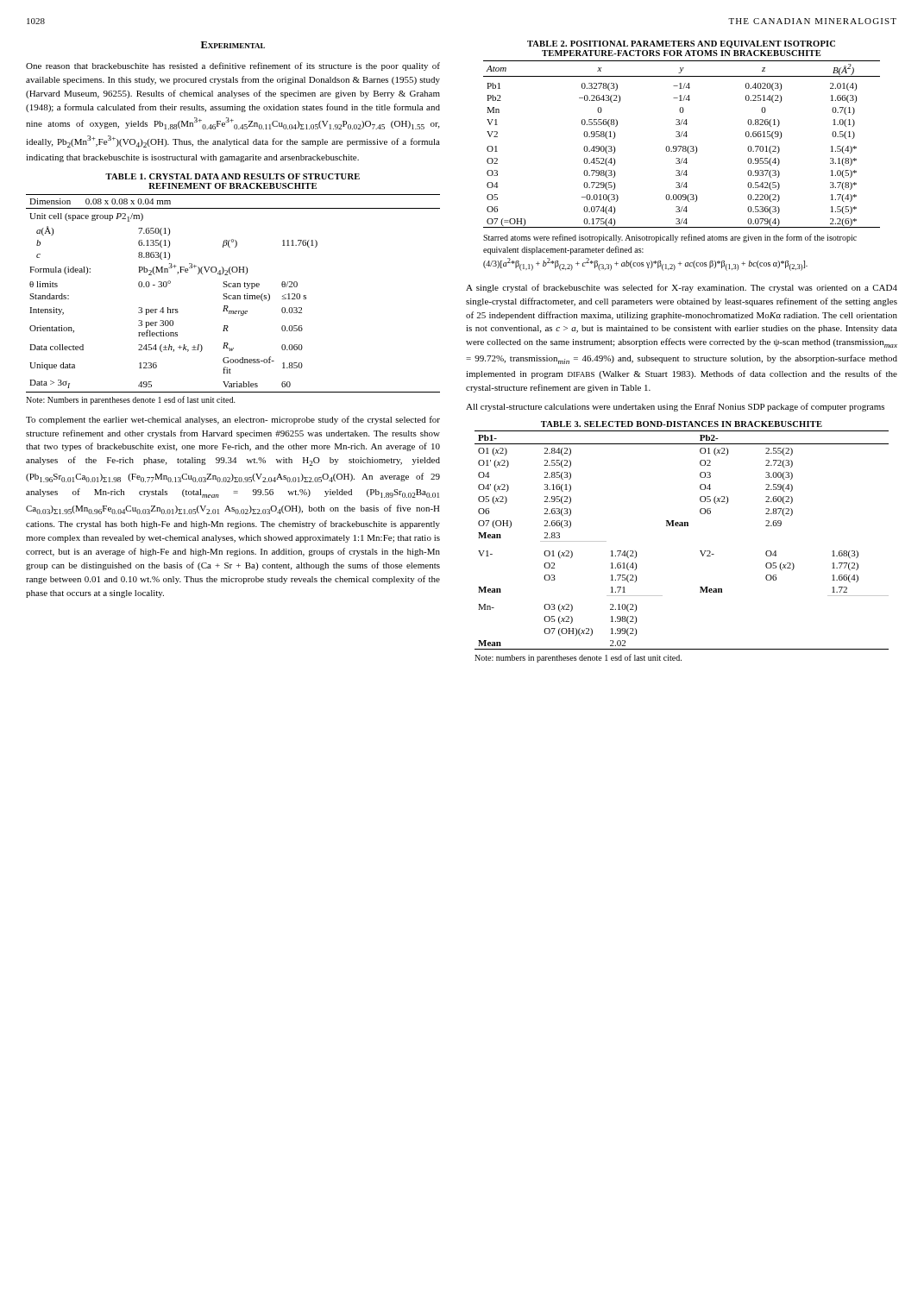Screen dimensions: 1294x924
Task: Locate the table with the text "2454 (± h , +"
Action: coord(233,293)
